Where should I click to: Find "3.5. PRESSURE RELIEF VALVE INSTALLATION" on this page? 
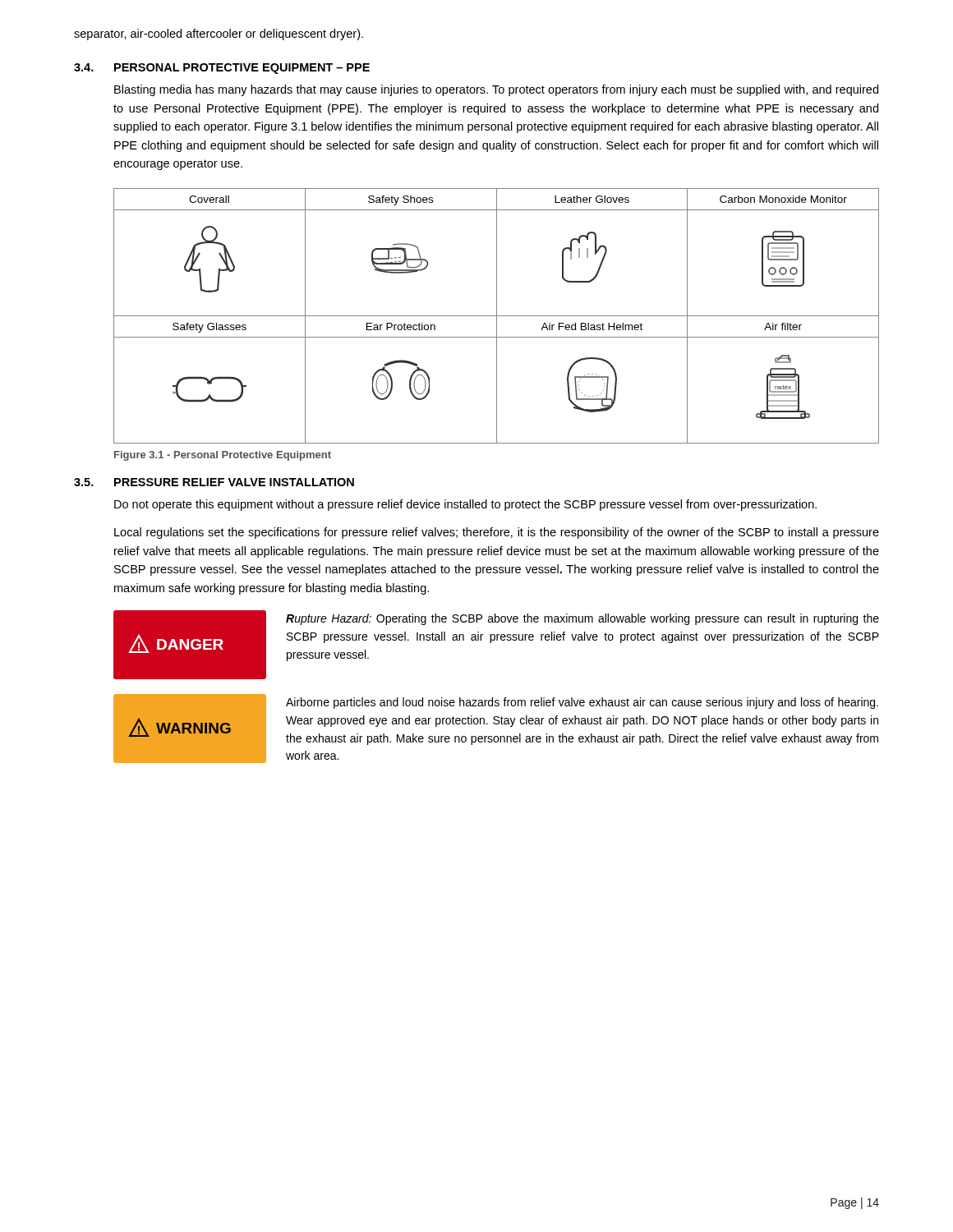tap(214, 482)
